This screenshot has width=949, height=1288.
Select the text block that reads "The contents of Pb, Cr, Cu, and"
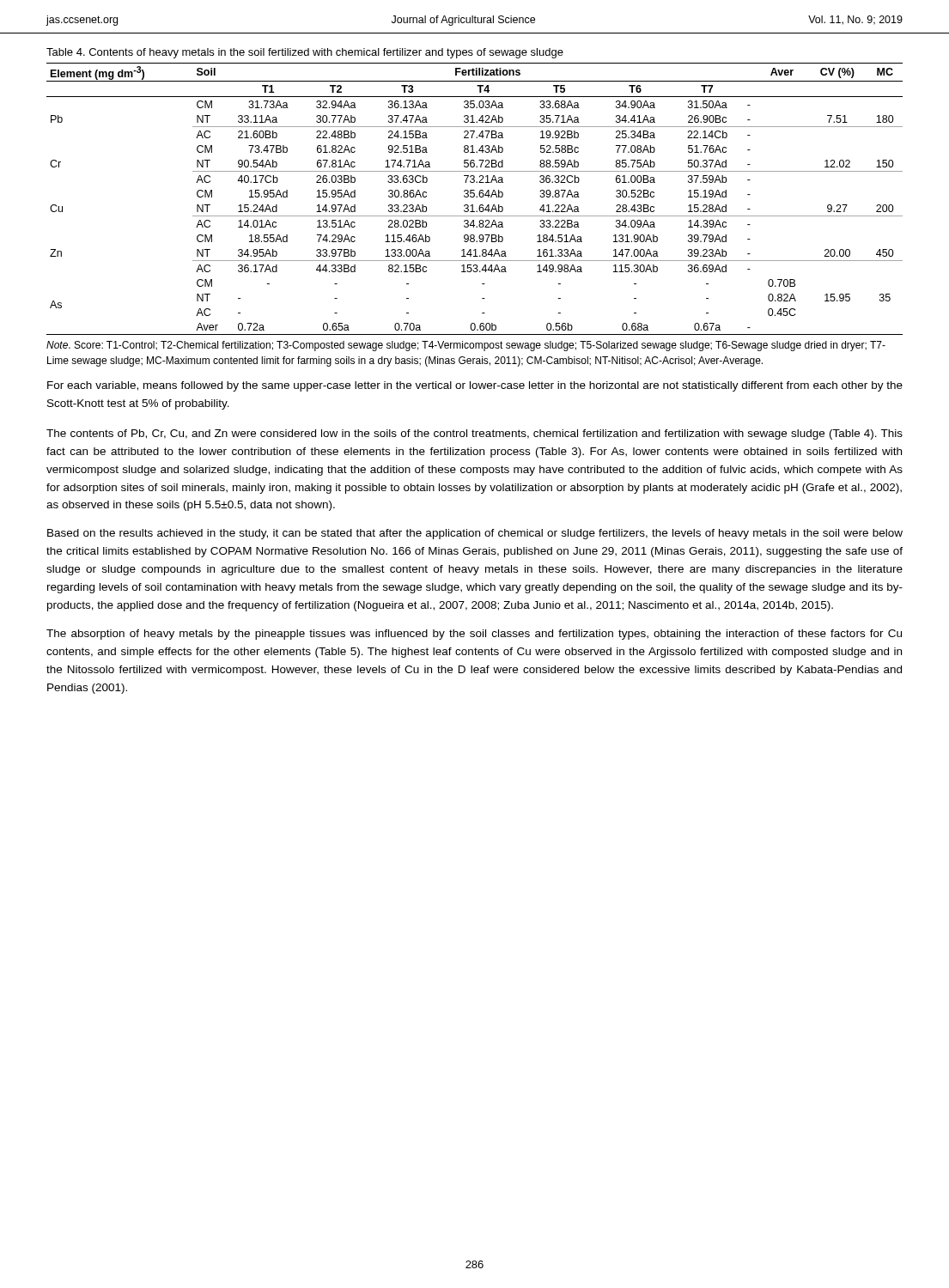point(474,469)
